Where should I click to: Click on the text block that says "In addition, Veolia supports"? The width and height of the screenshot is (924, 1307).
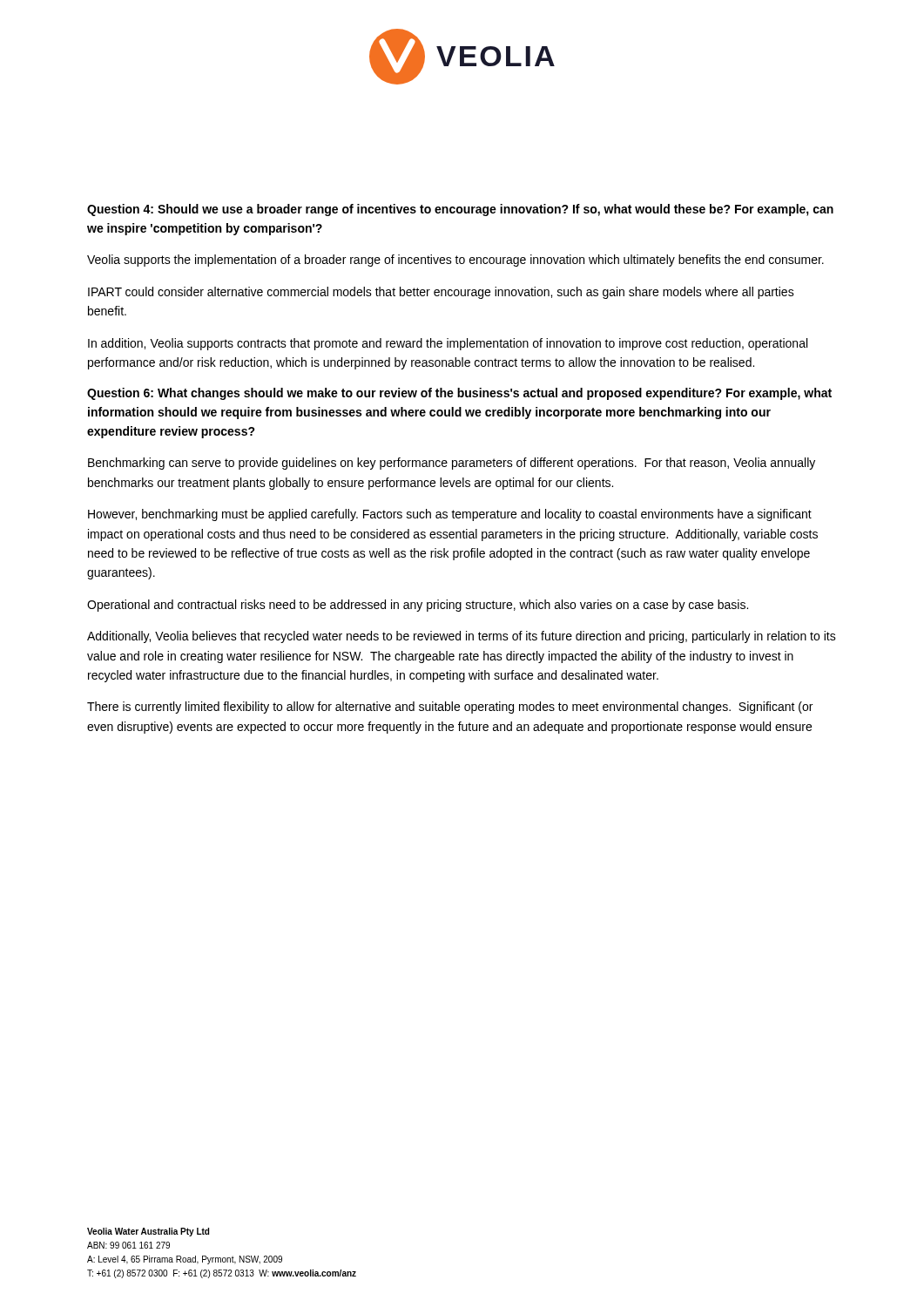(x=448, y=353)
